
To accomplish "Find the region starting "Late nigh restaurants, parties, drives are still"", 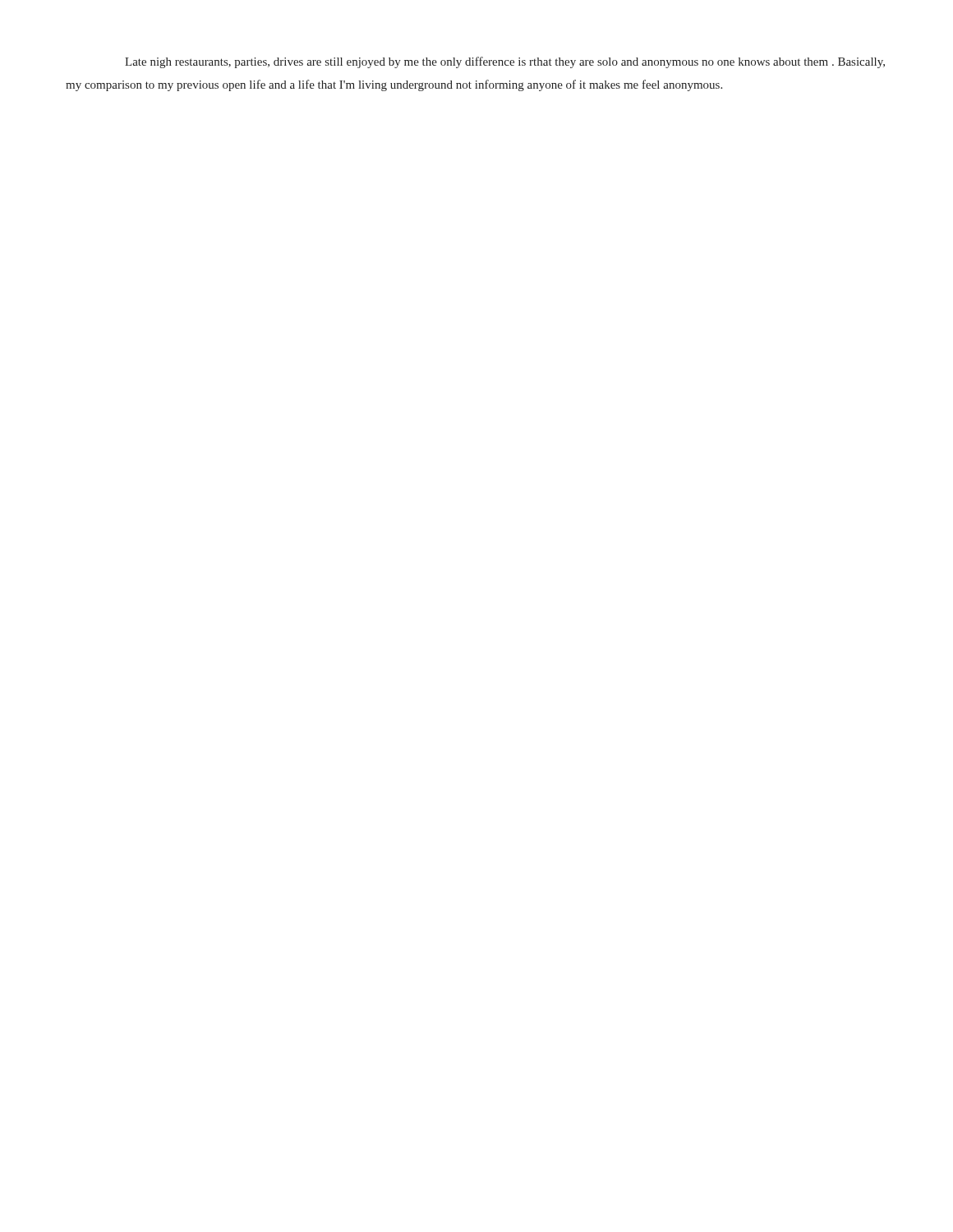I will (476, 74).
